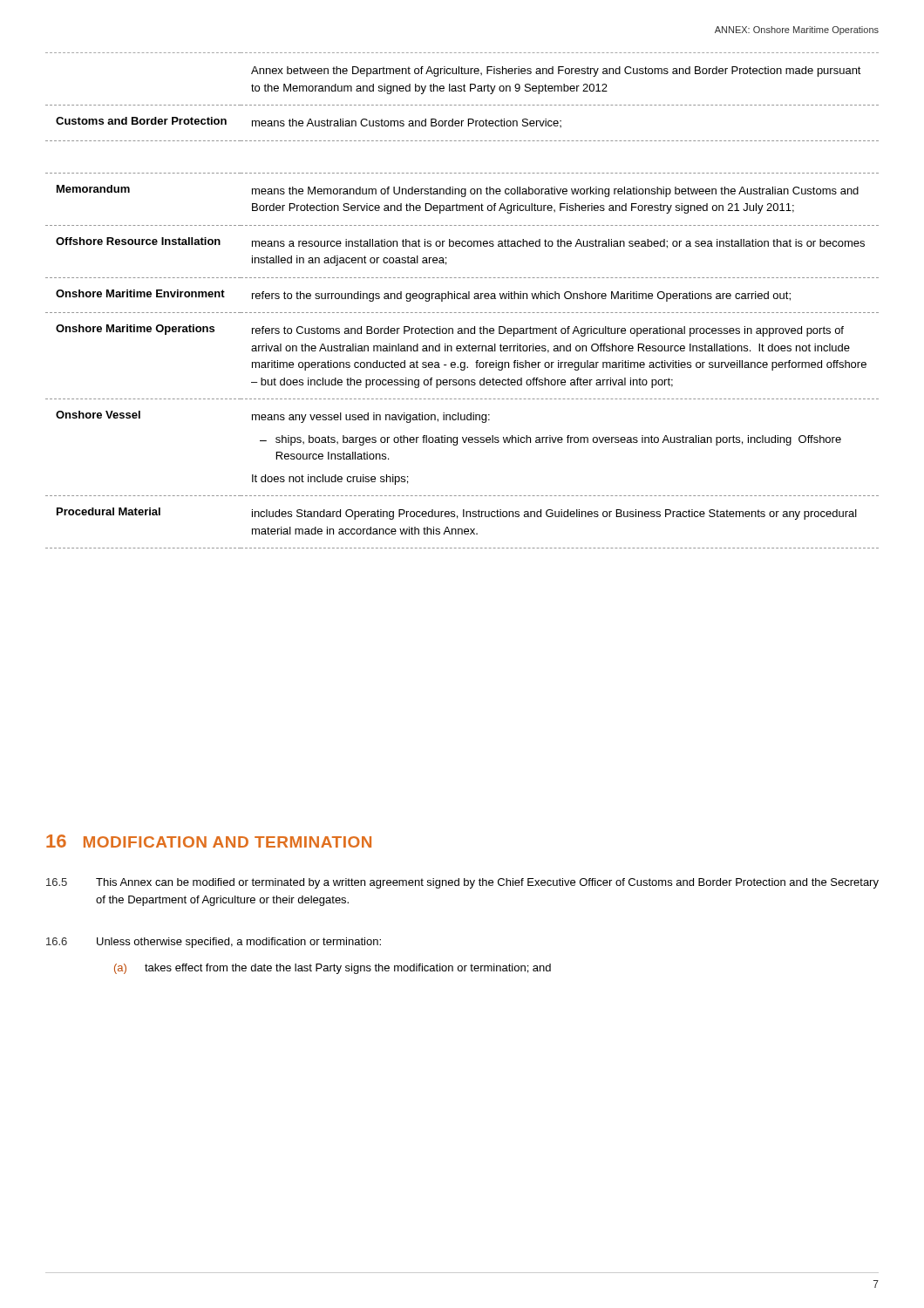Find the text block with the text "5 This Annex can be"
924x1308 pixels.
(x=462, y=891)
